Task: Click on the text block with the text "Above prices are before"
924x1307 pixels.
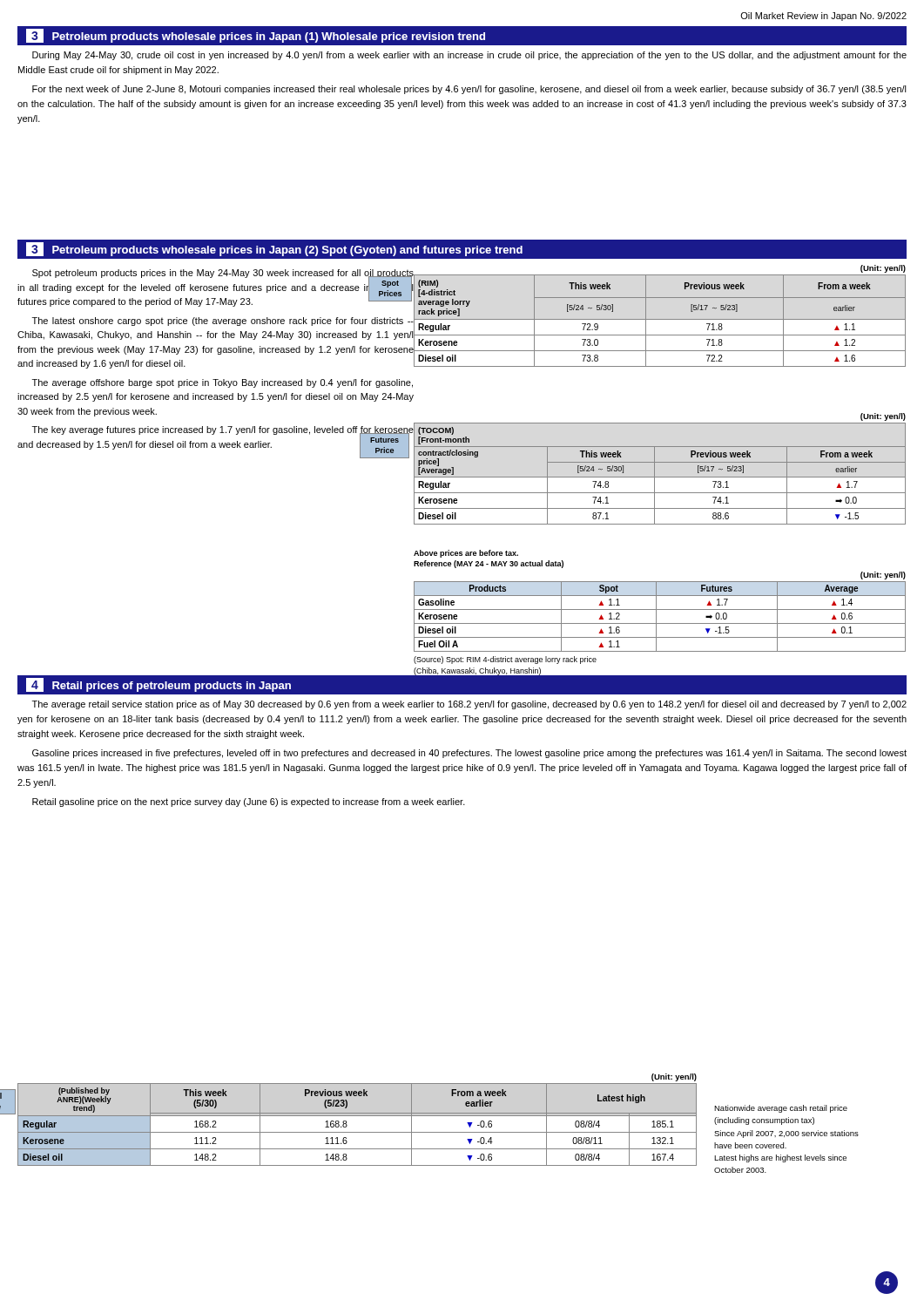Action: pyautogui.click(x=466, y=553)
